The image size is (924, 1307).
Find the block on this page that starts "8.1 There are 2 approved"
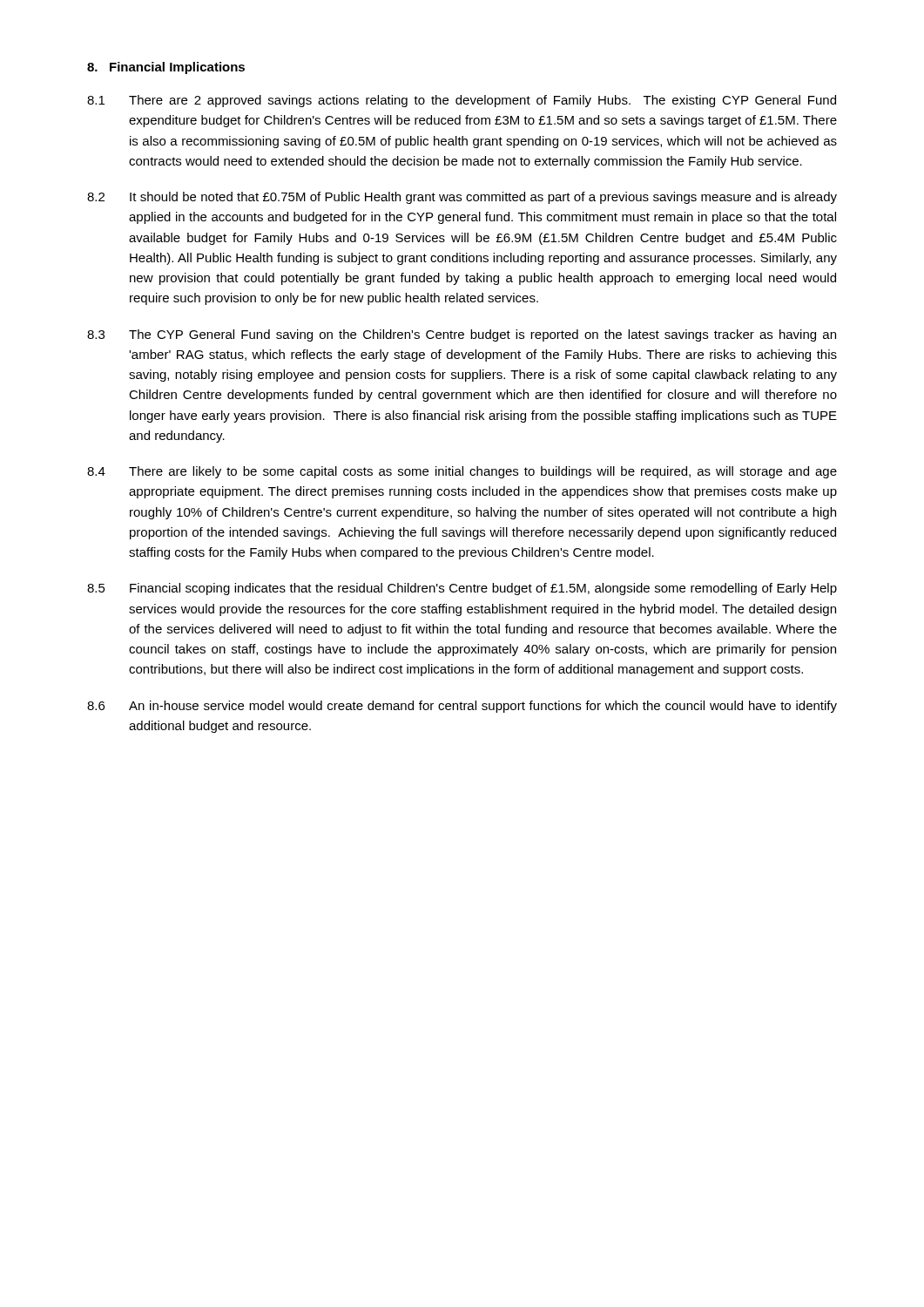tap(462, 130)
